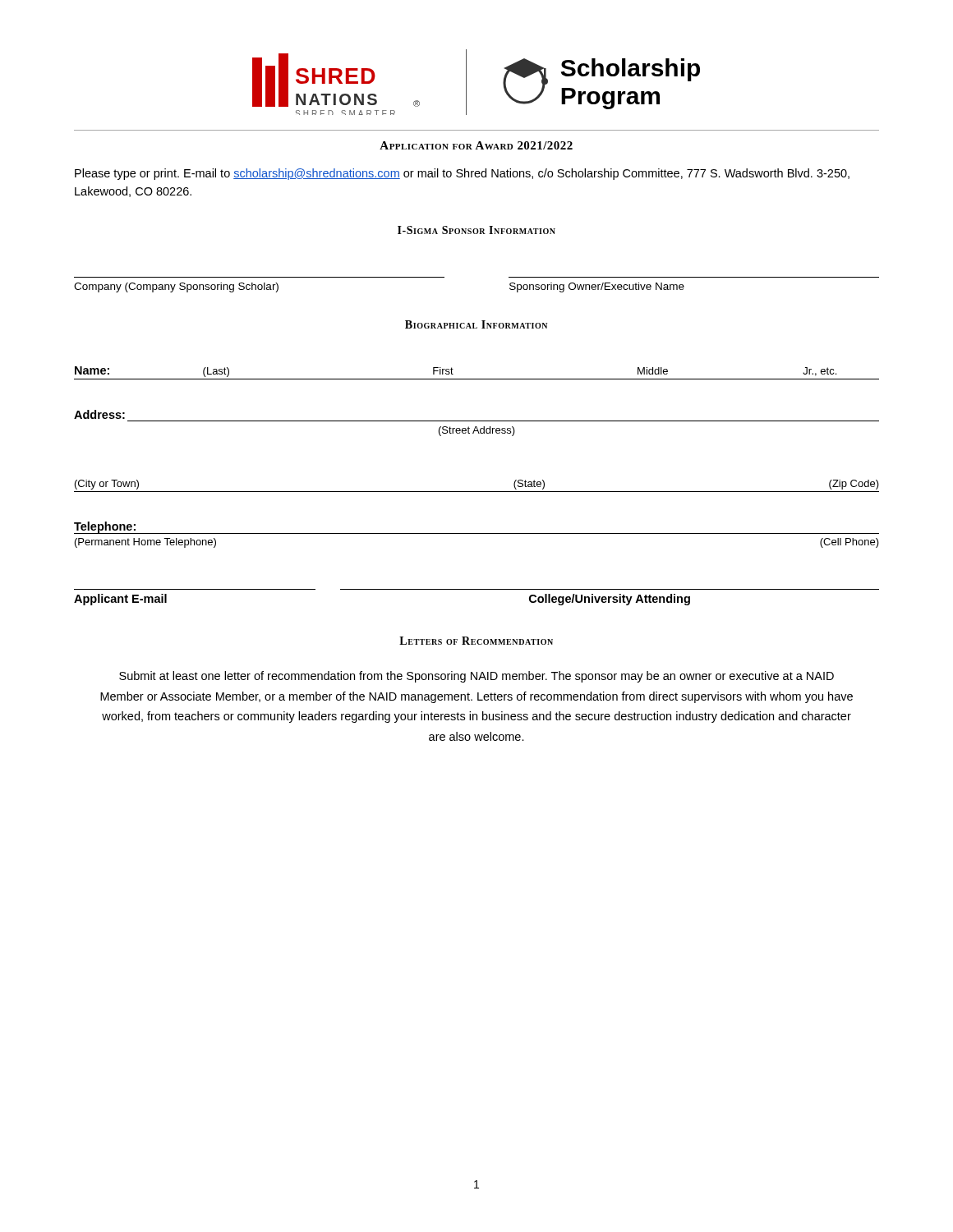The width and height of the screenshot is (953, 1232).
Task: Click on the section header with the text "I-Sigma Sponsor Information"
Action: pyautogui.click(x=476, y=230)
